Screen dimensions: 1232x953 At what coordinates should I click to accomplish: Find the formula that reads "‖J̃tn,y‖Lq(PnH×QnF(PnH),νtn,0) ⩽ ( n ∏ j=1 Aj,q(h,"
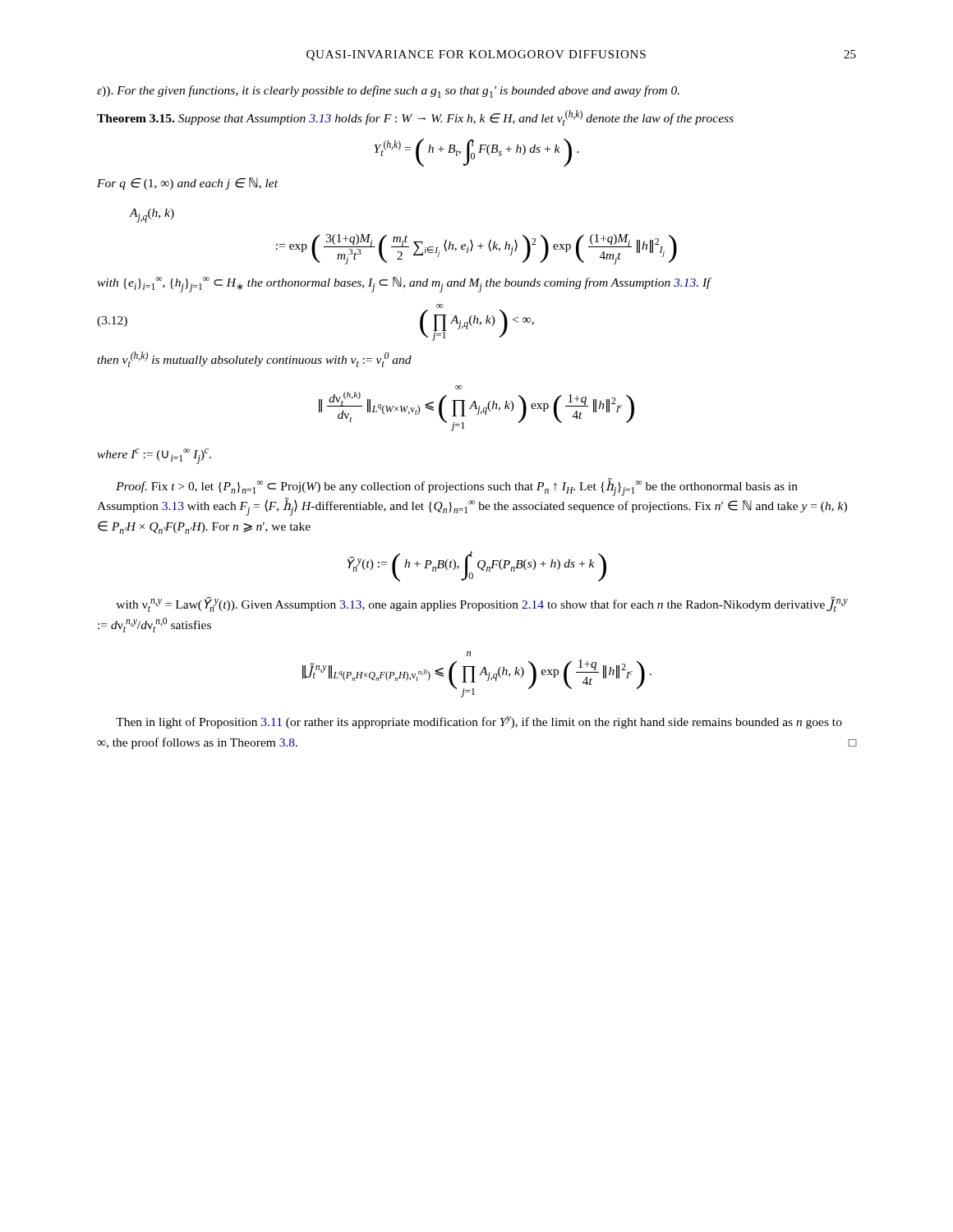pyautogui.click(x=476, y=672)
